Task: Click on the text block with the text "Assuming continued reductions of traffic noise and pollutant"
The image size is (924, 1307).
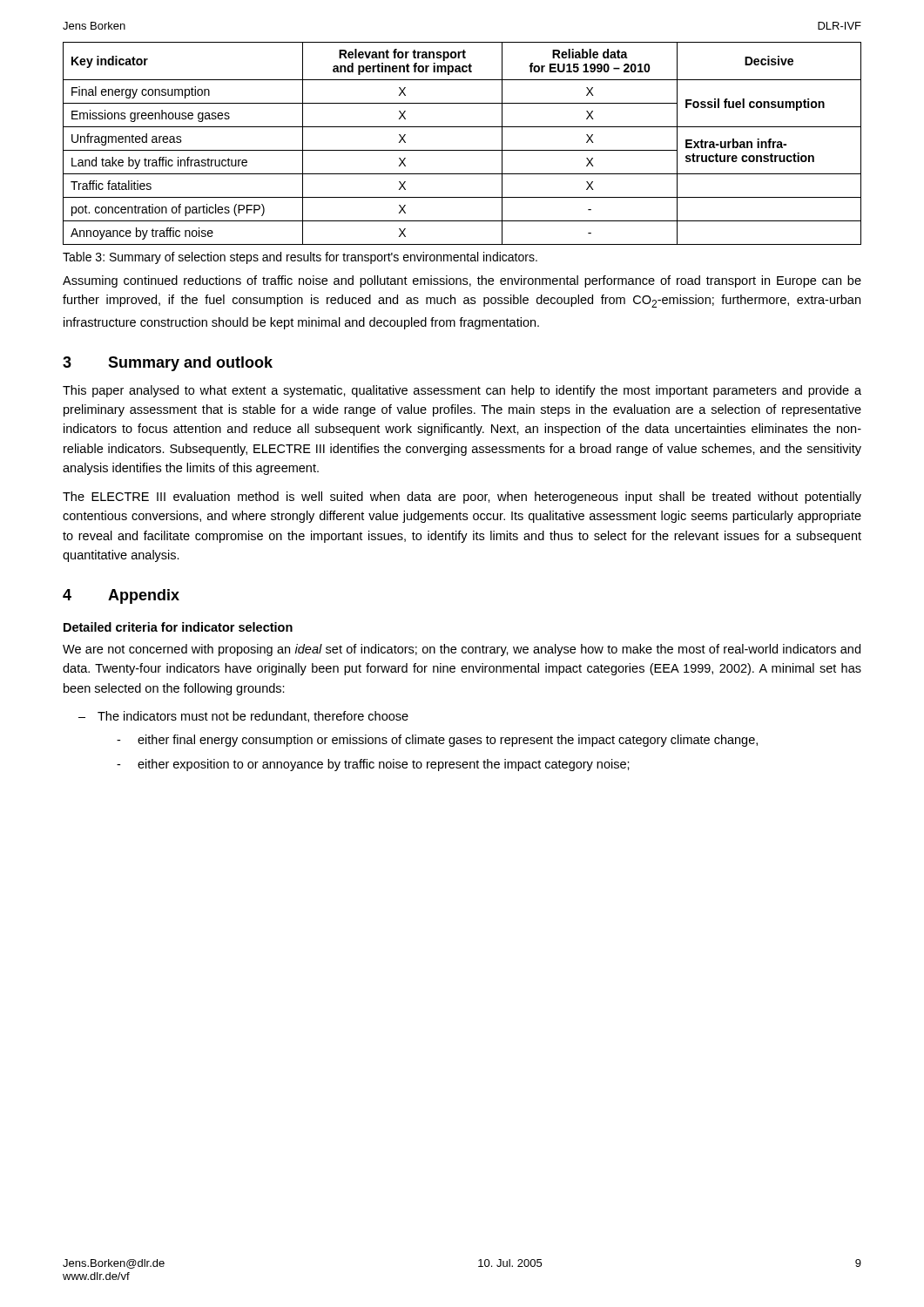Action: click(x=462, y=302)
